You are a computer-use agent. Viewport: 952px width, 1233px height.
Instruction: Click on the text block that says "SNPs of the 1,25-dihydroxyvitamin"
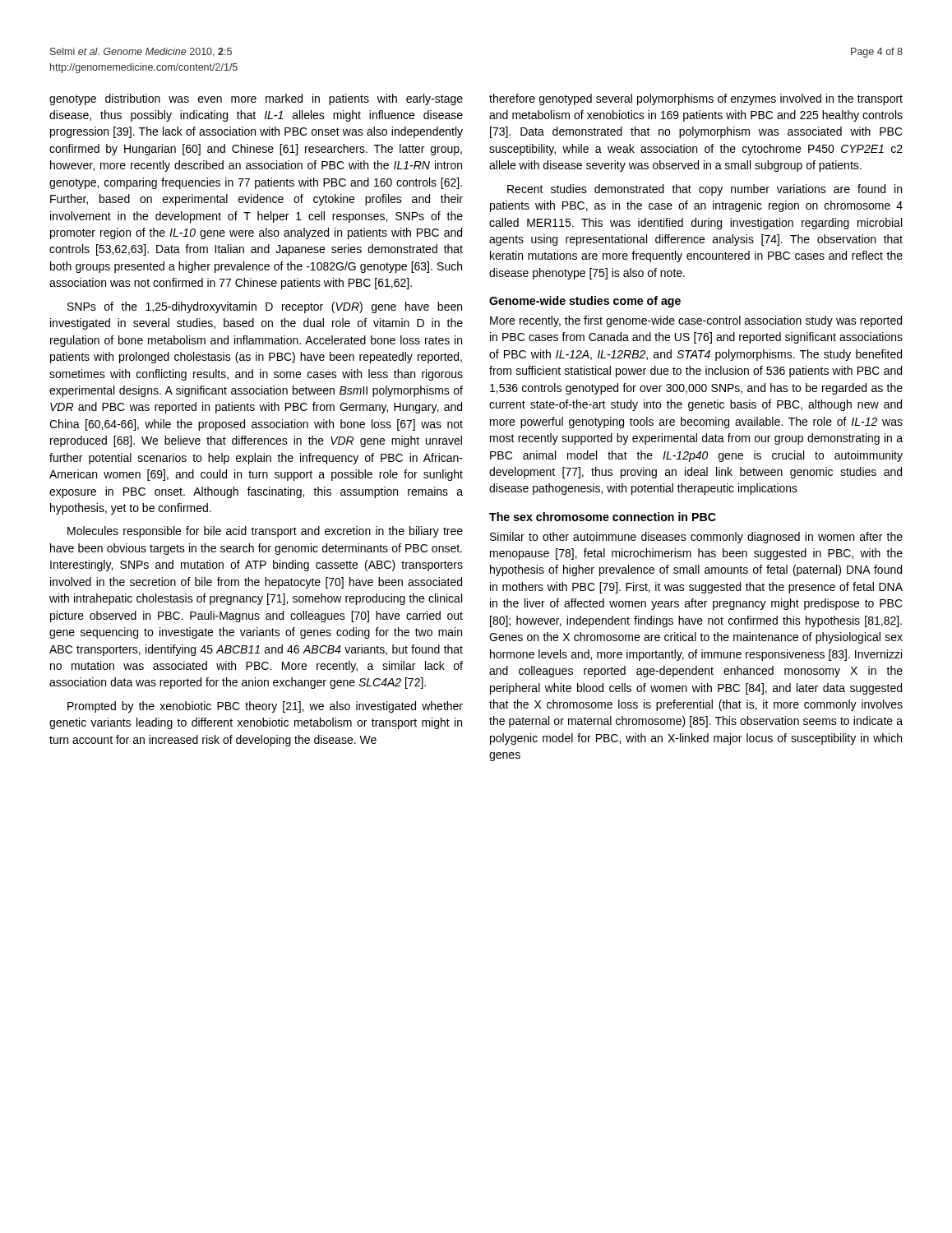pyautogui.click(x=256, y=407)
